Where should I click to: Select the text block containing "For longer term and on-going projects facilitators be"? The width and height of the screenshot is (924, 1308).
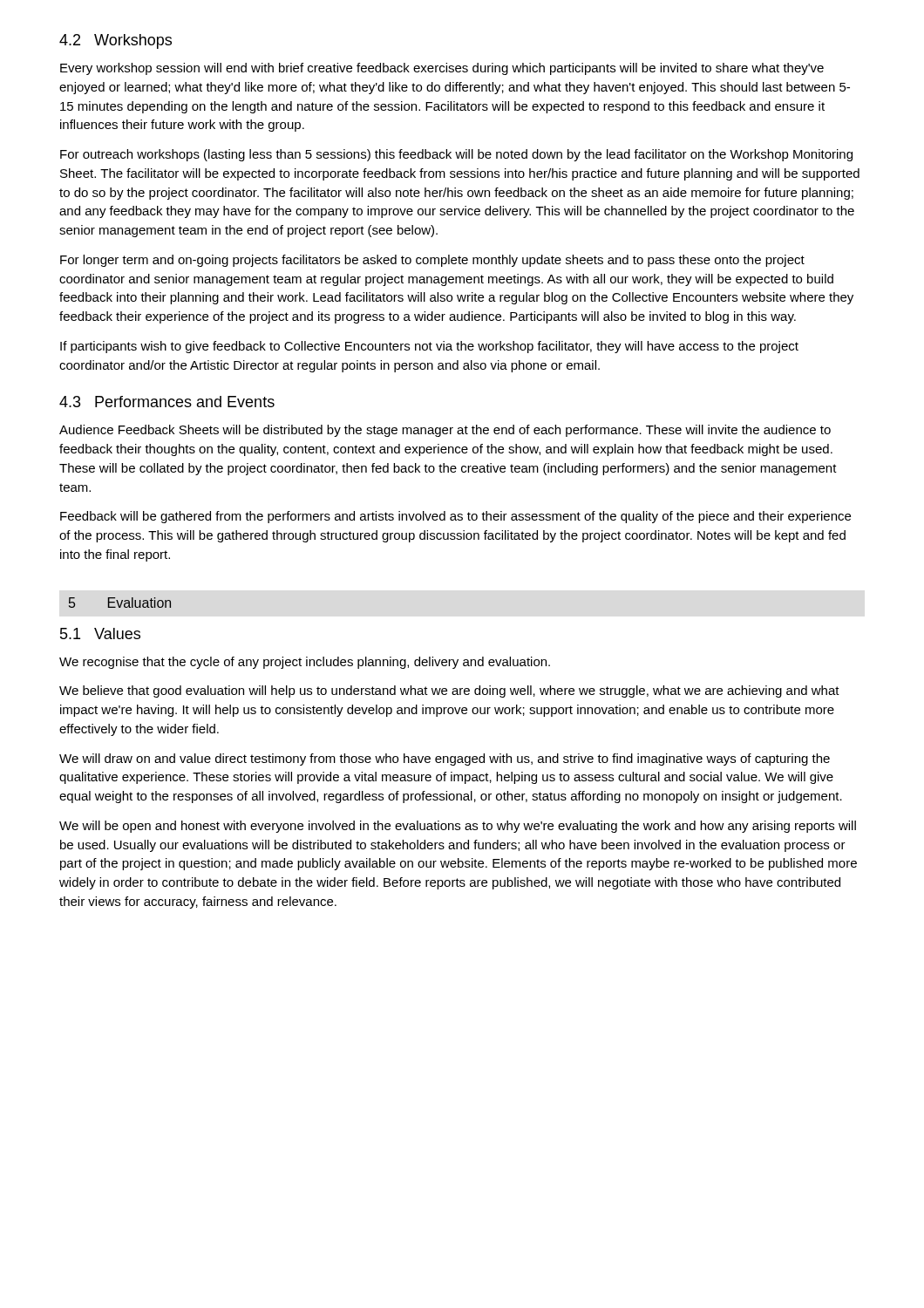point(462,288)
